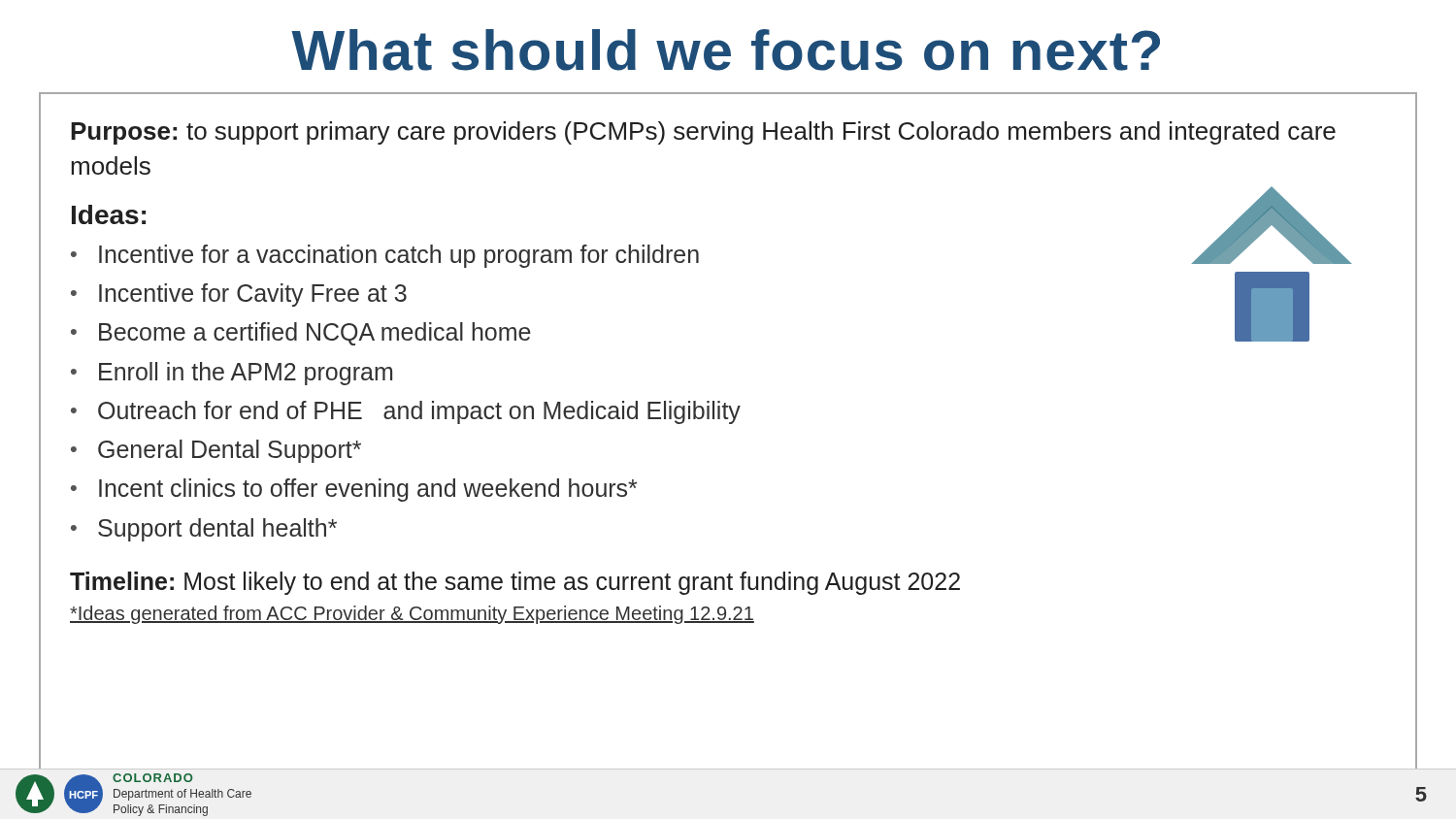The width and height of the screenshot is (1456, 819).
Task: Select the element starting "• Outreach for end of PHE and"
Action: [728, 410]
